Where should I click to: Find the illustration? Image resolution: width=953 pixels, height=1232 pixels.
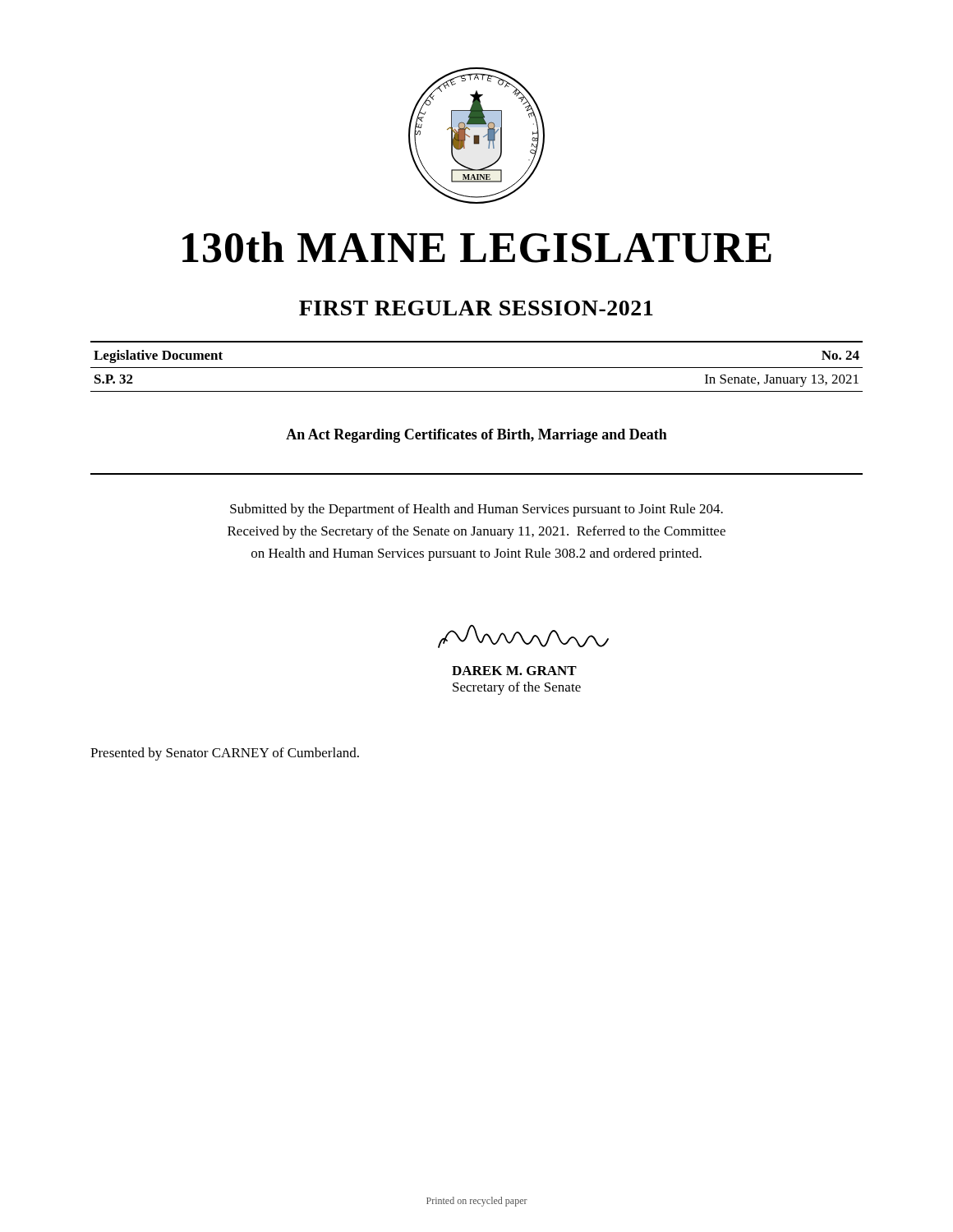point(649,632)
